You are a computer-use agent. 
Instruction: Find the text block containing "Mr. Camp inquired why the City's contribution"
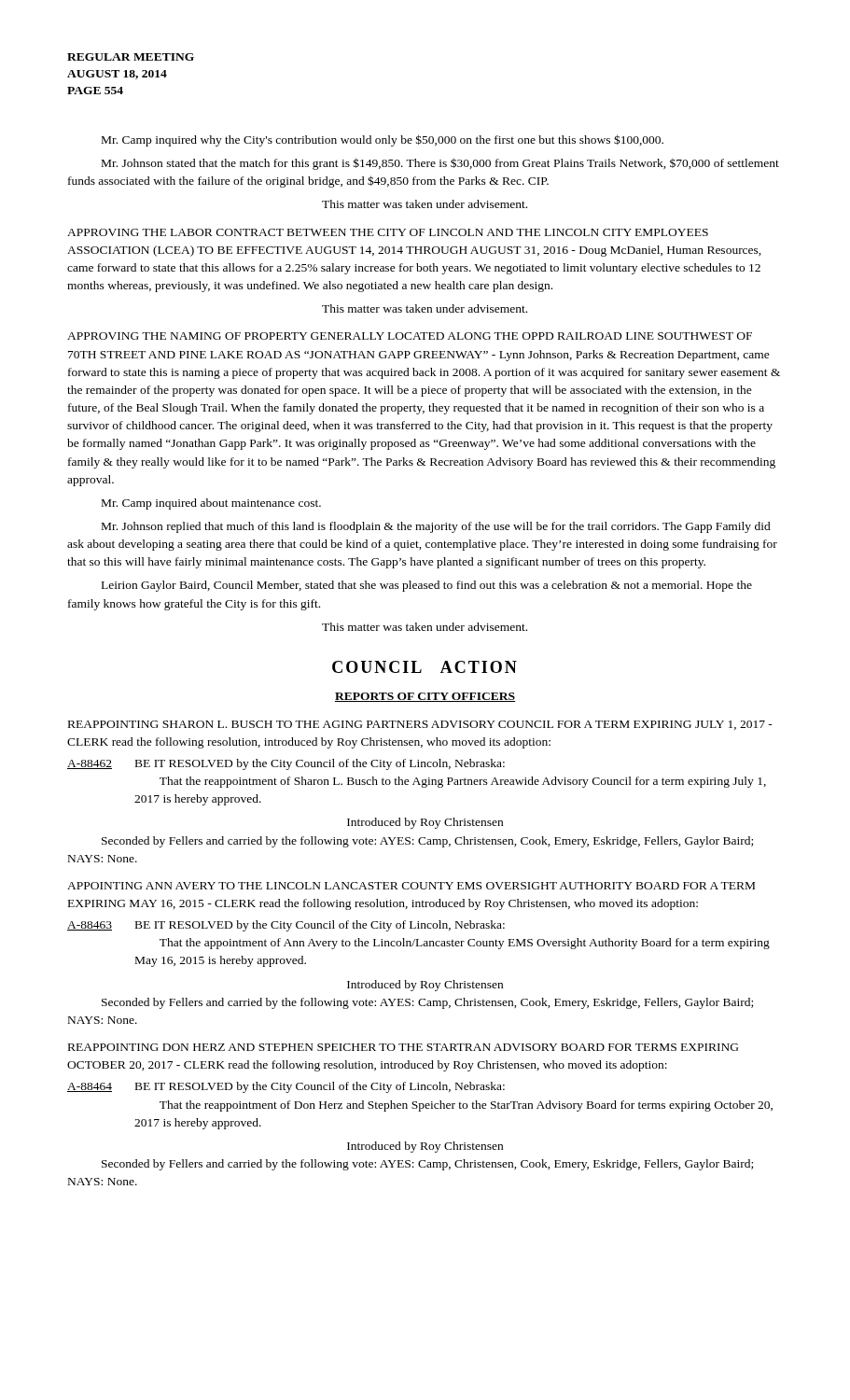point(425,172)
